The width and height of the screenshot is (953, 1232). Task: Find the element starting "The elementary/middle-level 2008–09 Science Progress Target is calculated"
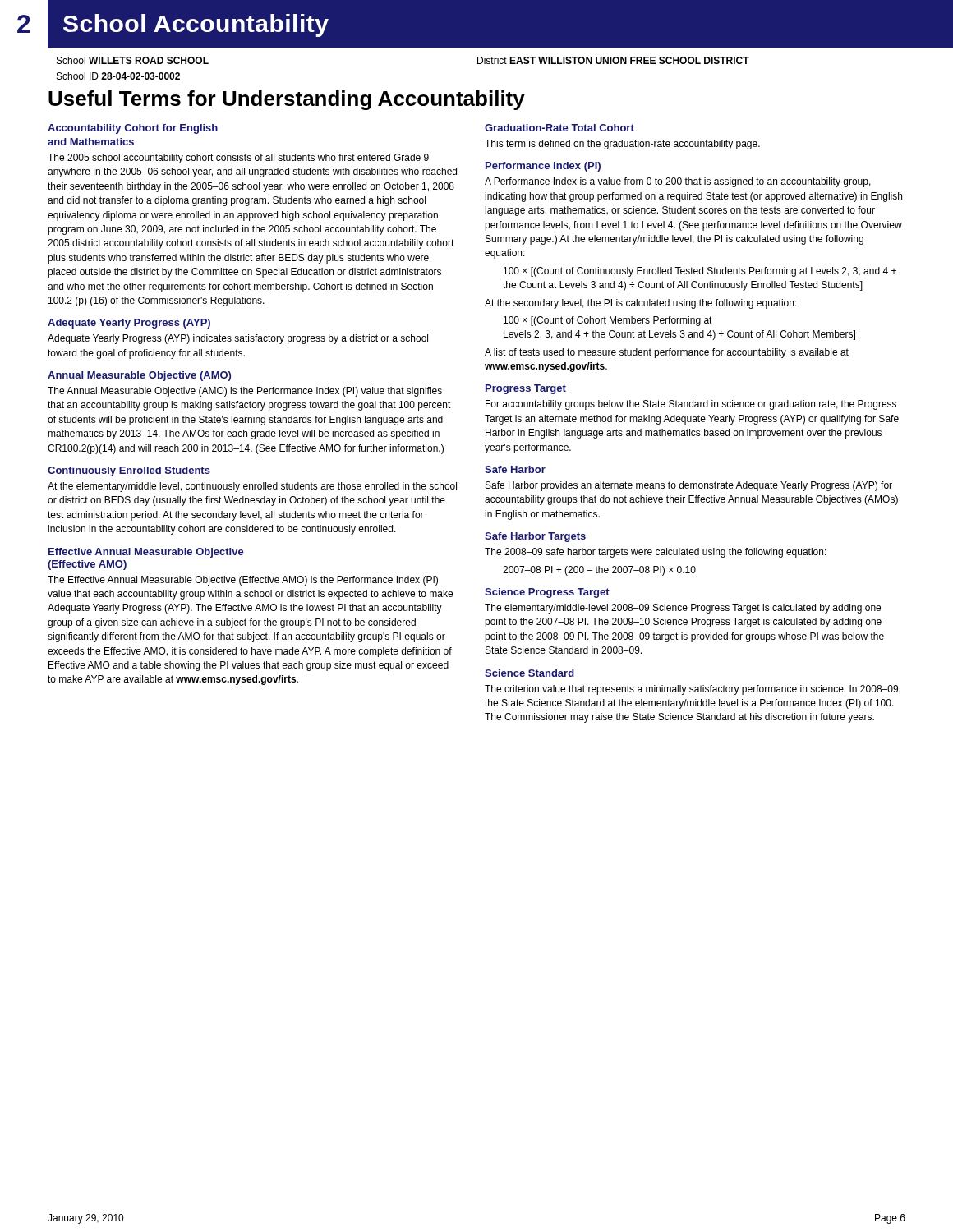click(x=684, y=629)
